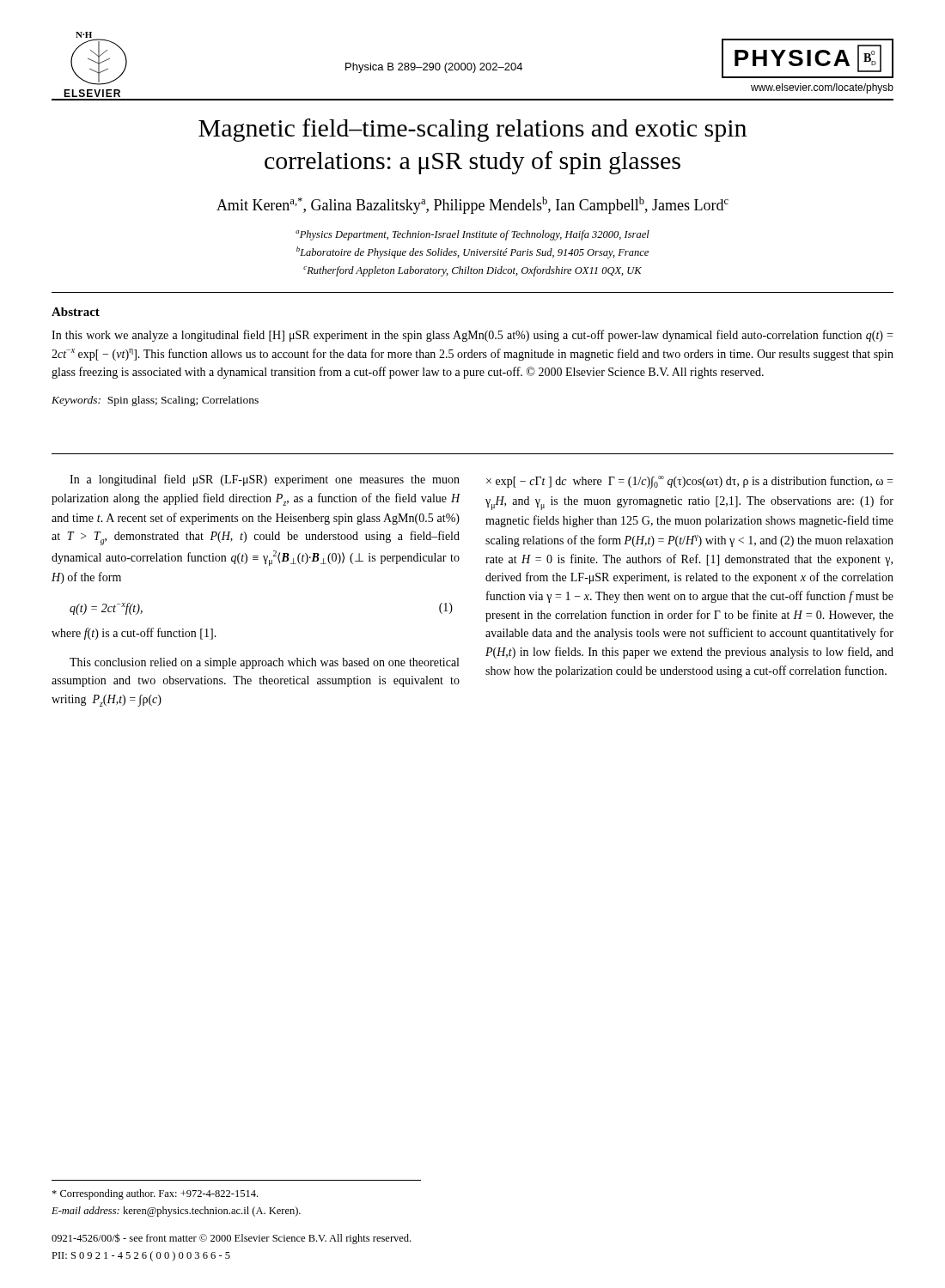Select the title
Image resolution: width=945 pixels, height=1288 pixels.
point(472,144)
